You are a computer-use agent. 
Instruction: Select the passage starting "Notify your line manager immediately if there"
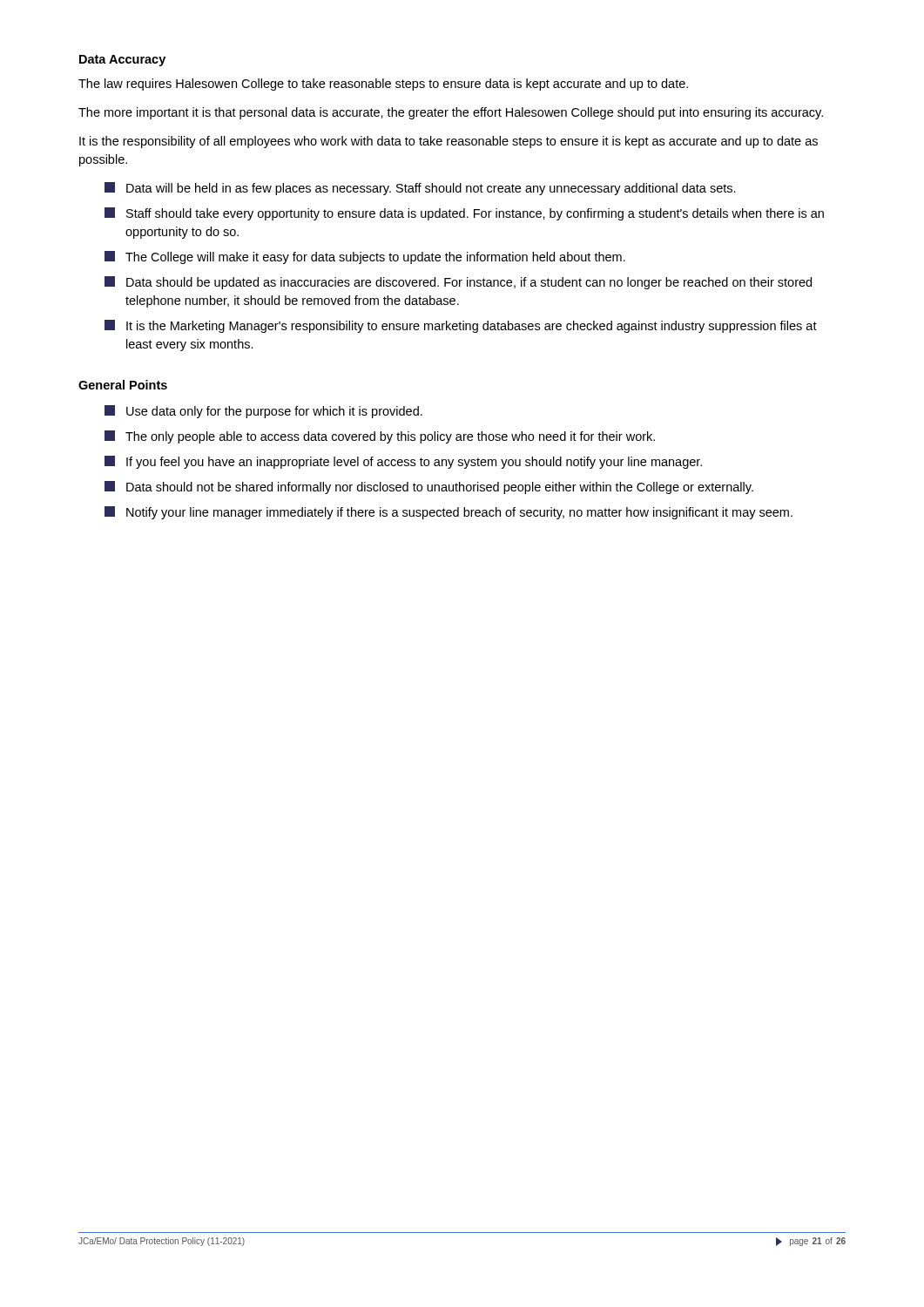pos(475,513)
